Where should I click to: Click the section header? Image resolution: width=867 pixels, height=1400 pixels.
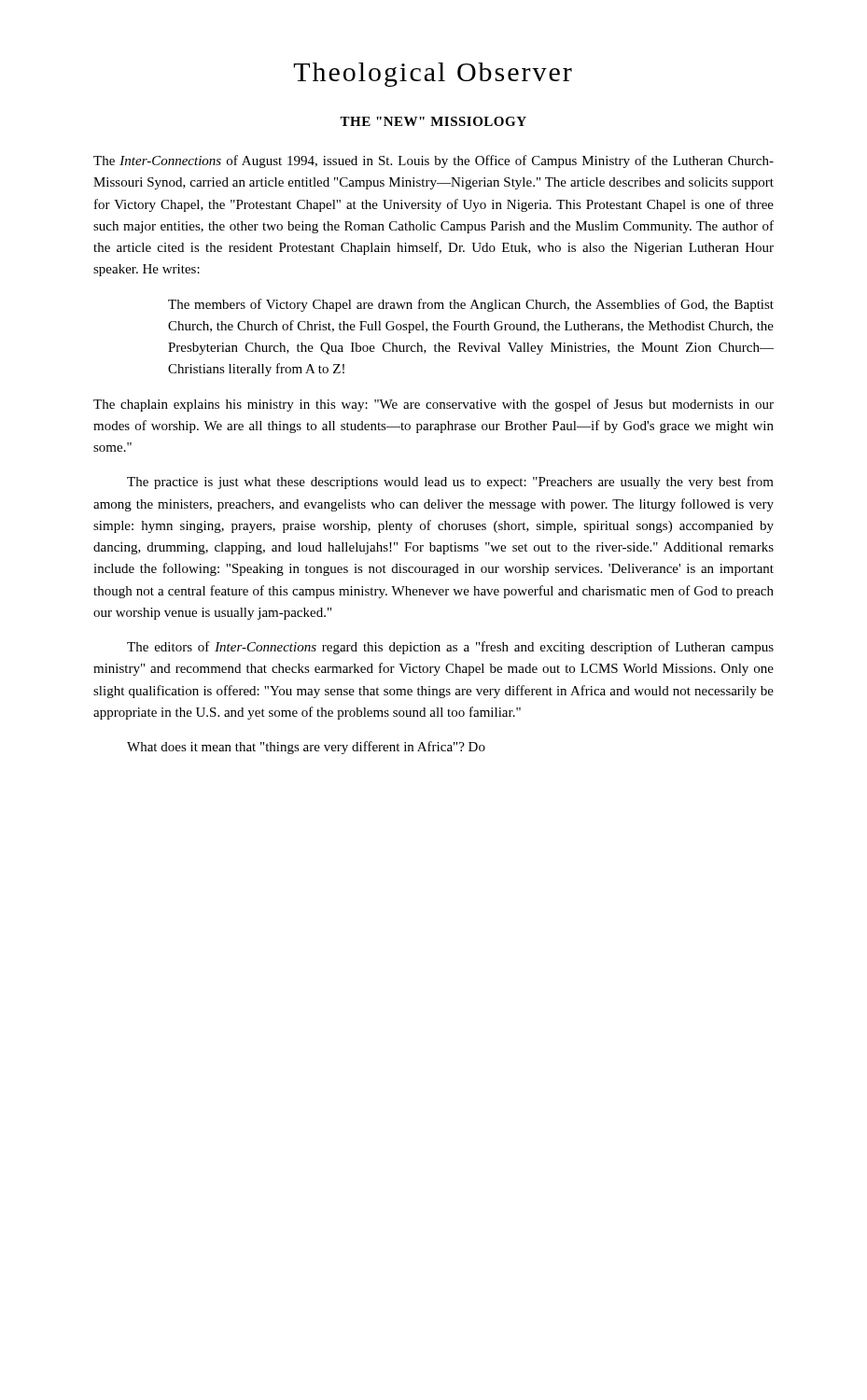coord(434,121)
